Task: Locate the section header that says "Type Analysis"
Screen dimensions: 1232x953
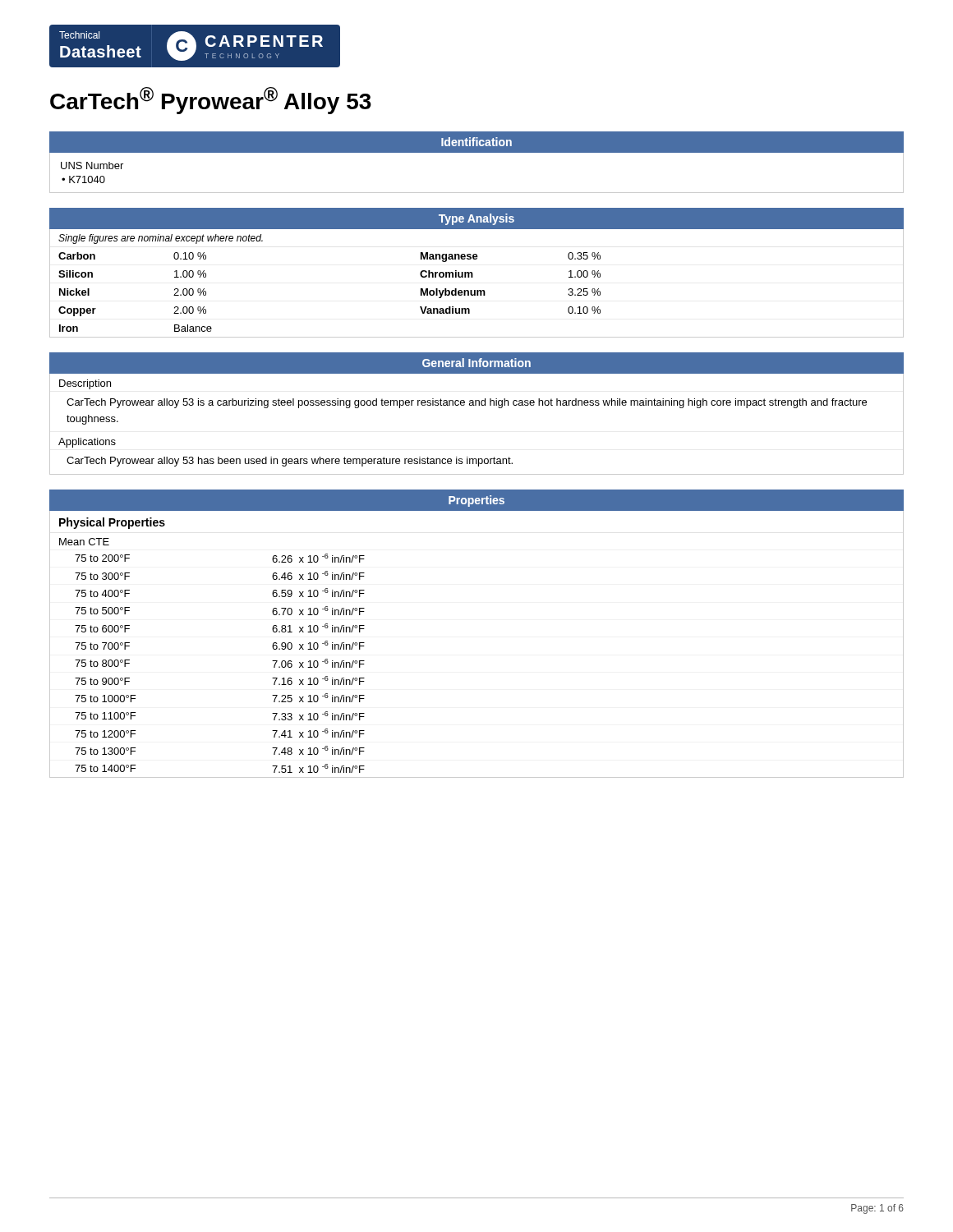Action: pyautogui.click(x=476, y=219)
